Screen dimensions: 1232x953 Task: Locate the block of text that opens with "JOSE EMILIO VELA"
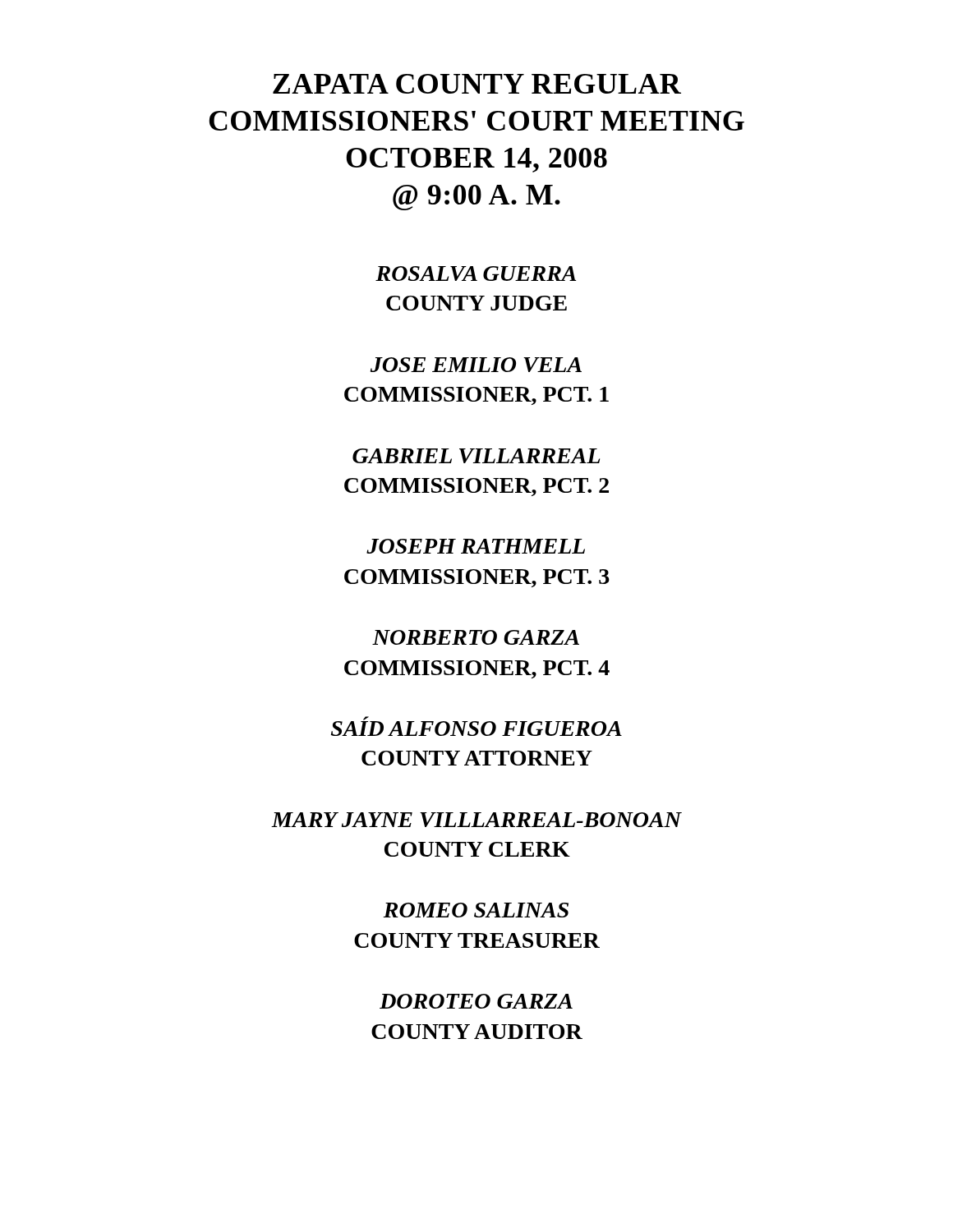[x=476, y=380]
